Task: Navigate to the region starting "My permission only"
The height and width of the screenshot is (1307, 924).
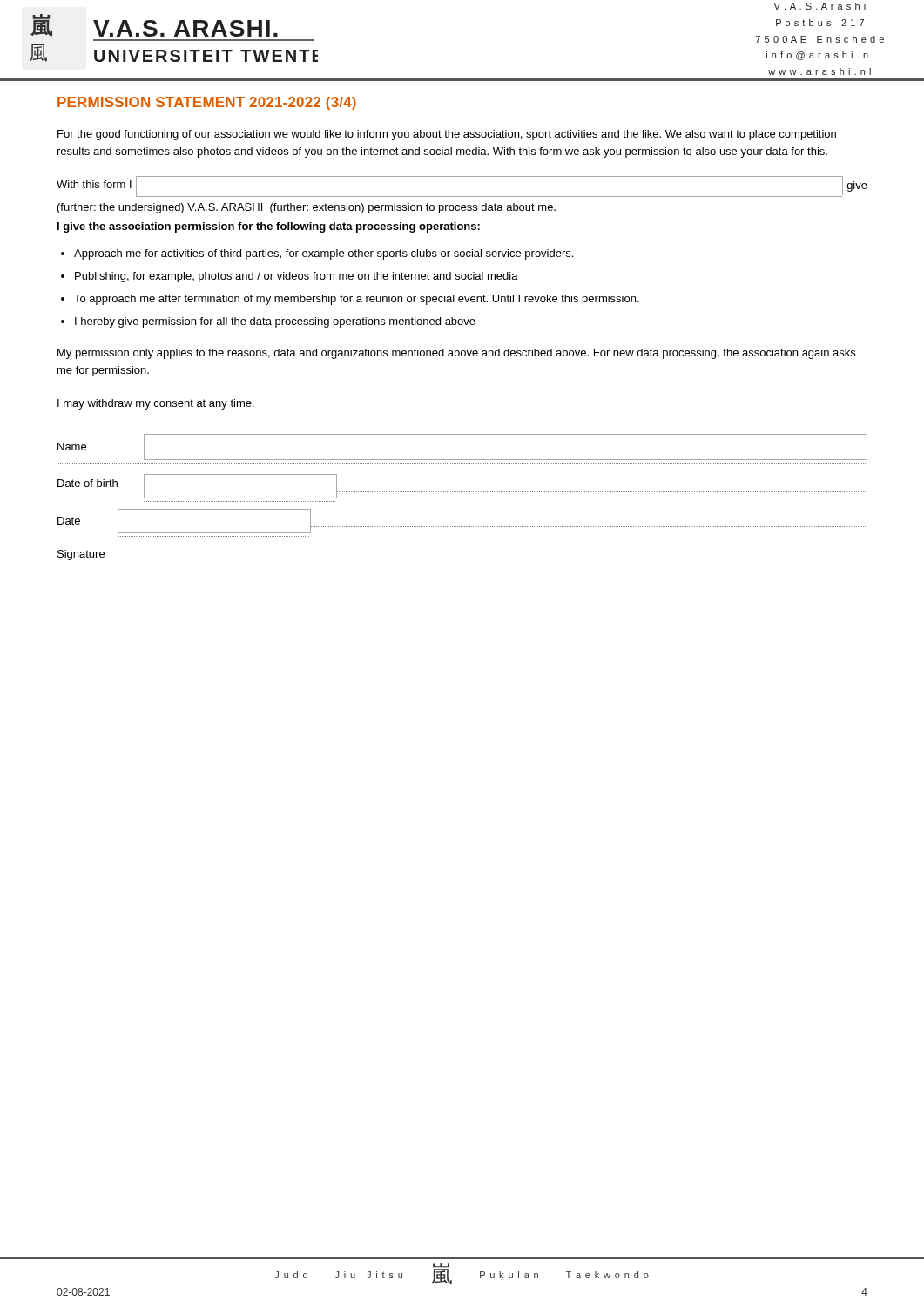Action: click(456, 361)
